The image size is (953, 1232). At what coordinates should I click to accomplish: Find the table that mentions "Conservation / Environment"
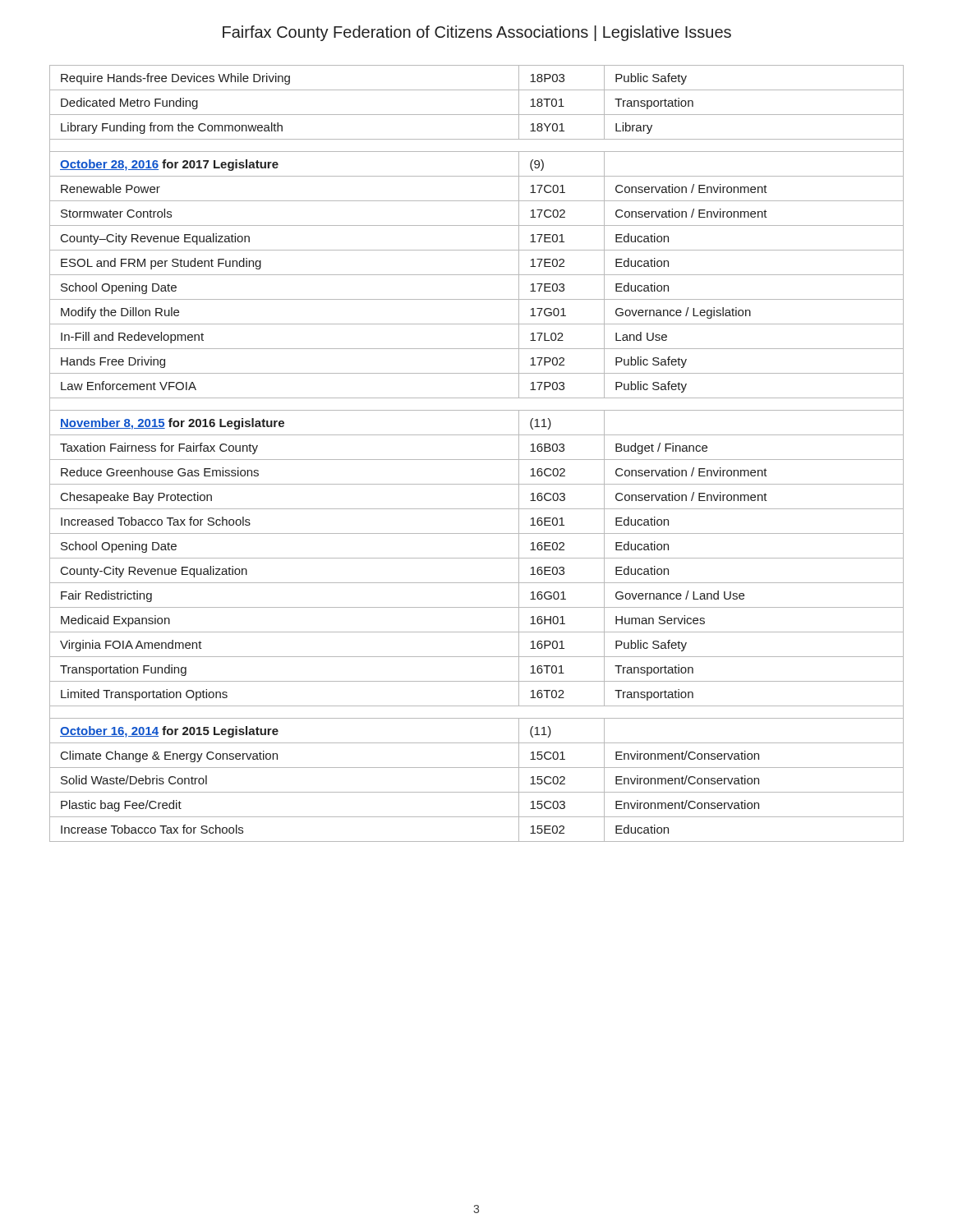coord(476,453)
